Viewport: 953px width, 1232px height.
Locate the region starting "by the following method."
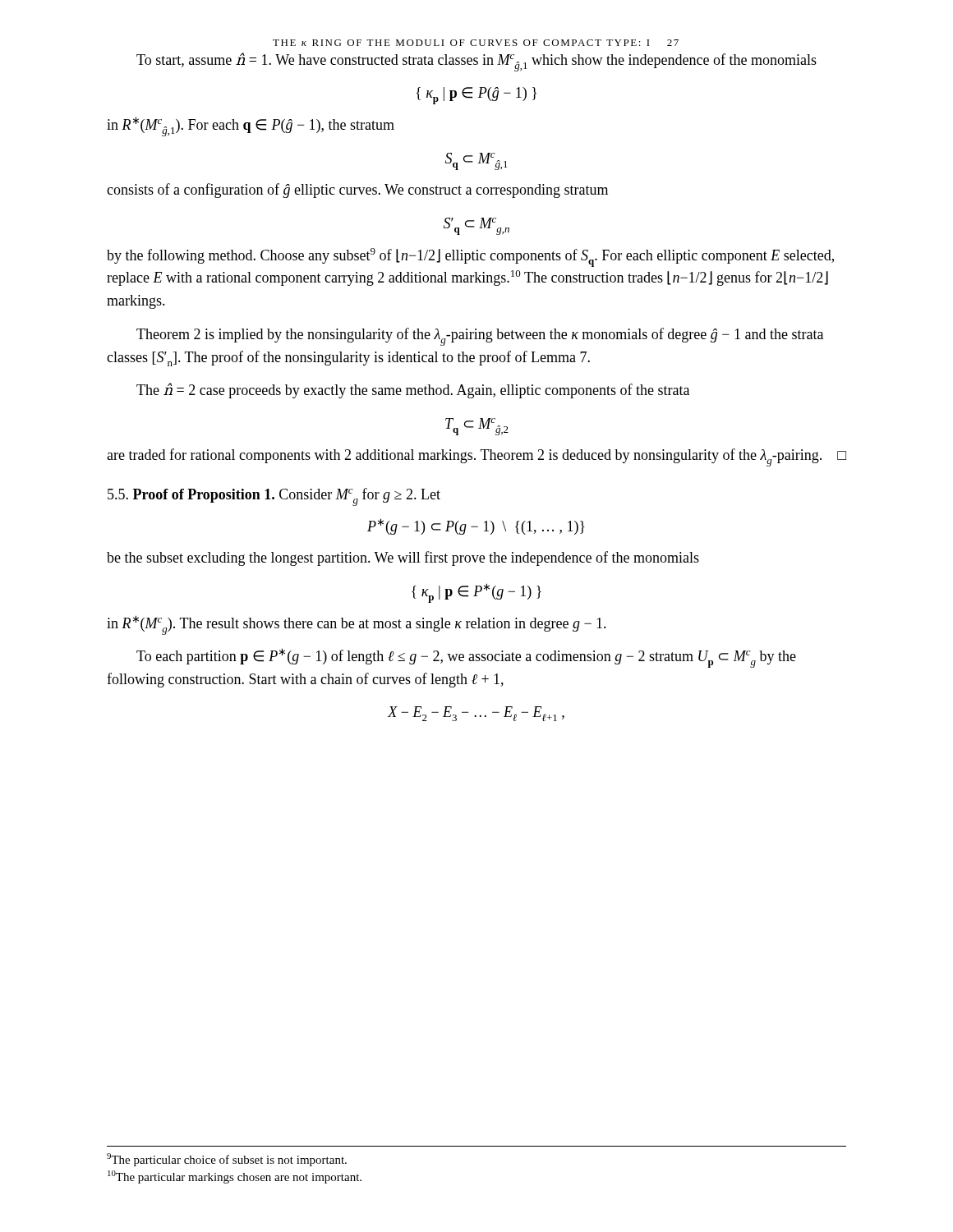point(471,277)
